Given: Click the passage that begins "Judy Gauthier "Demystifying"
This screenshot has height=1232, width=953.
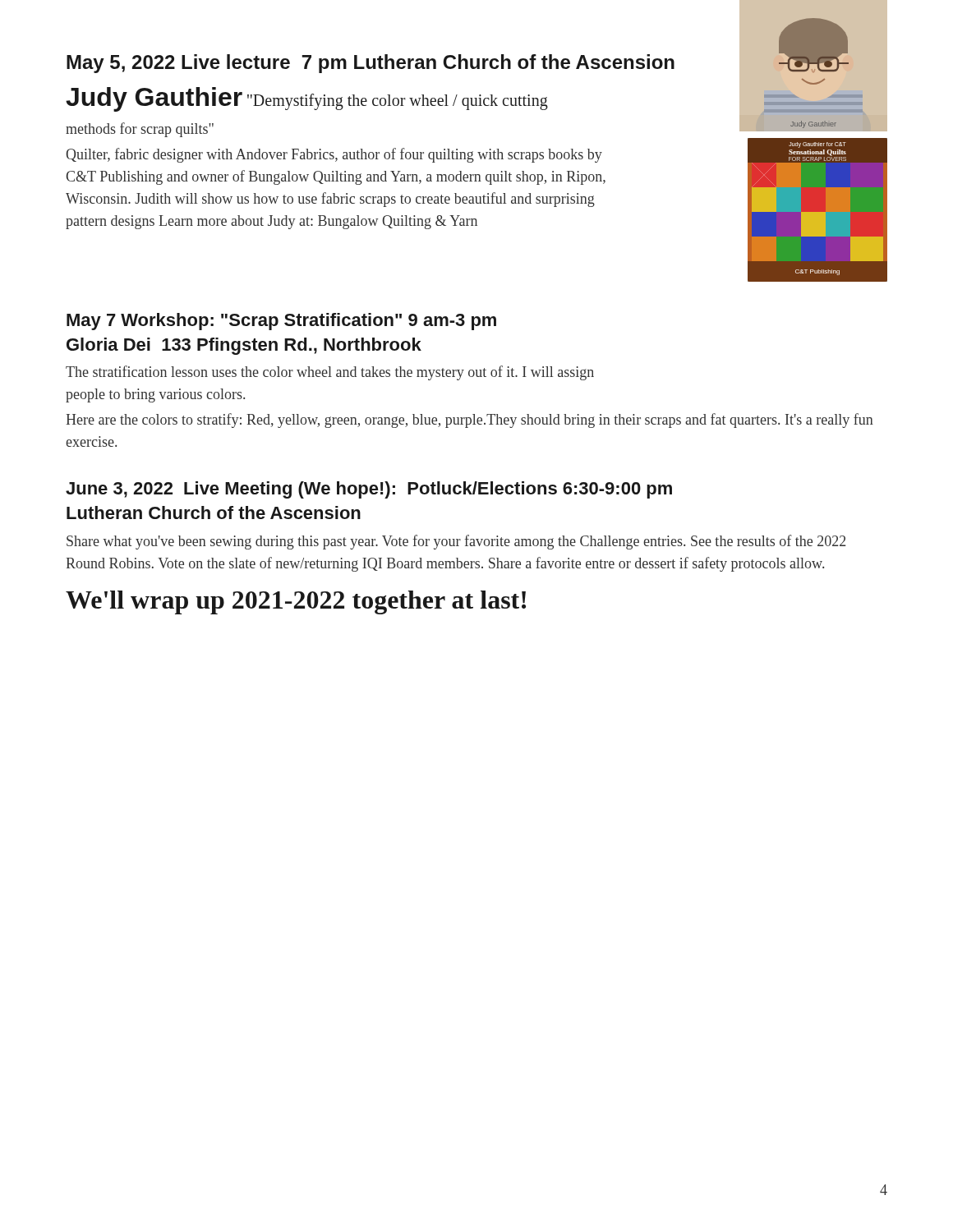Looking at the screenshot, I should (476, 155).
